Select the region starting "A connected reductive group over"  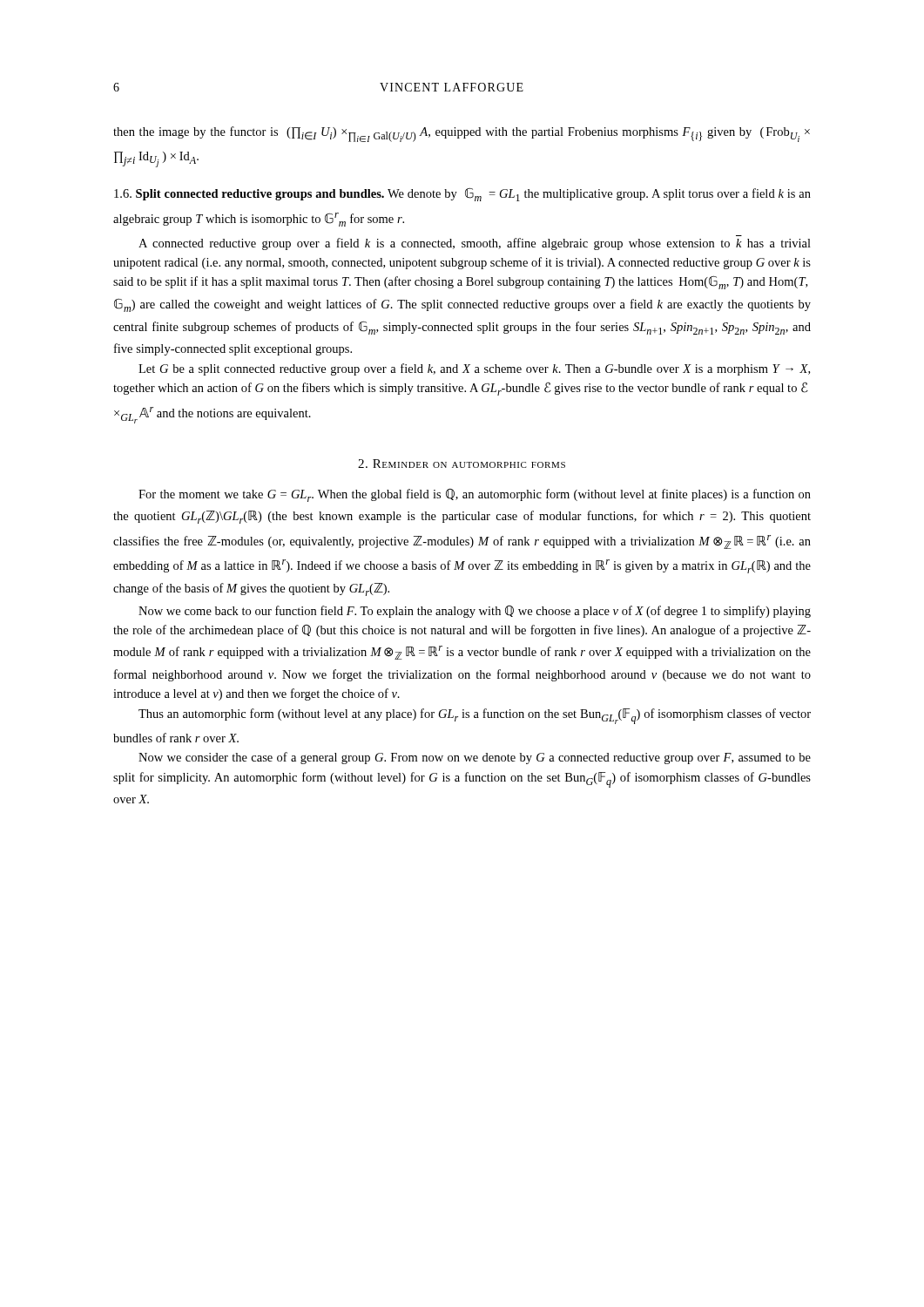tap(462, 330)
